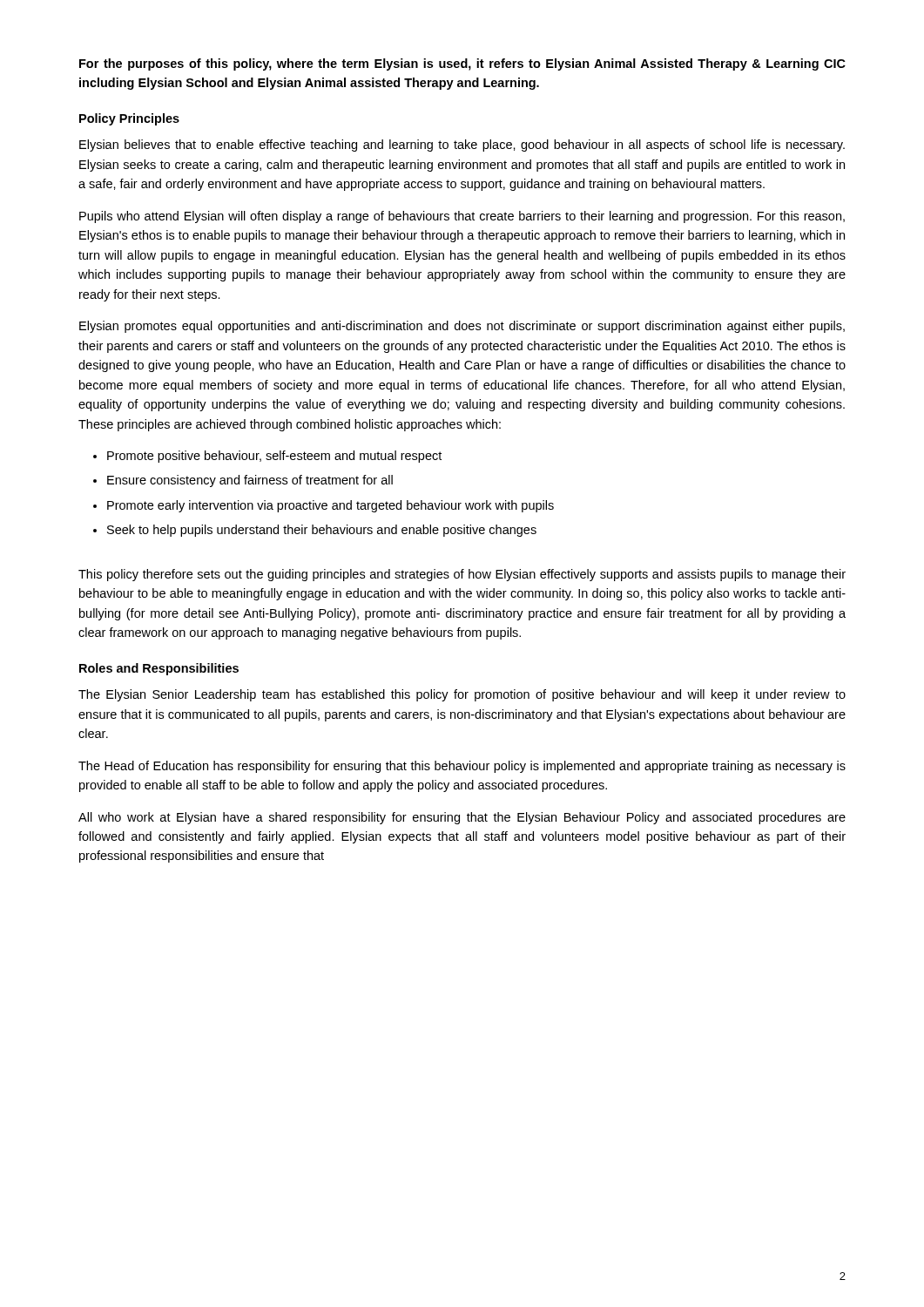Locate the block starting "Policy Principles"
924x1307 pixels.
point(129,118)
